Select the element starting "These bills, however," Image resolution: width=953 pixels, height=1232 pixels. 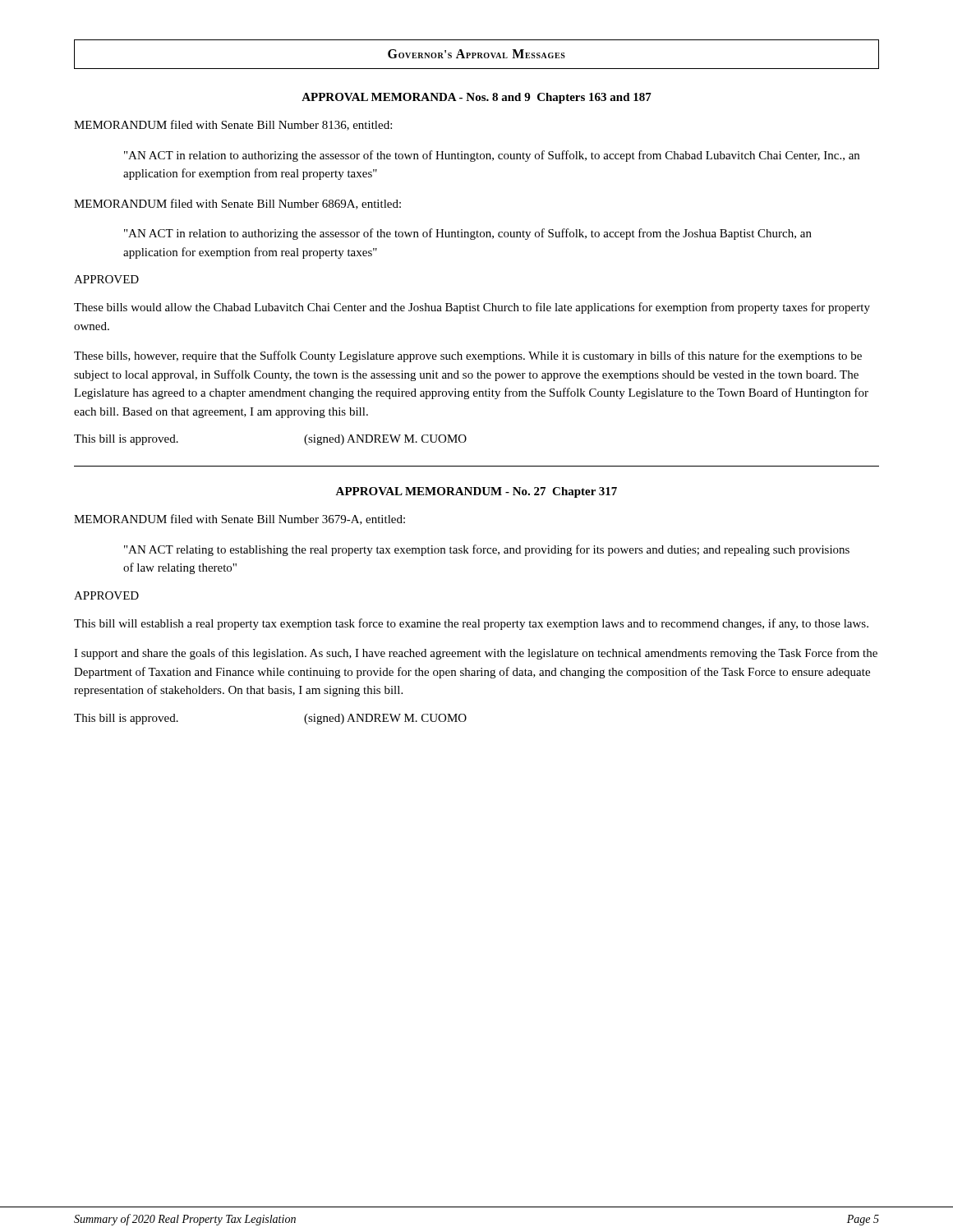click(x=471, y=383)
